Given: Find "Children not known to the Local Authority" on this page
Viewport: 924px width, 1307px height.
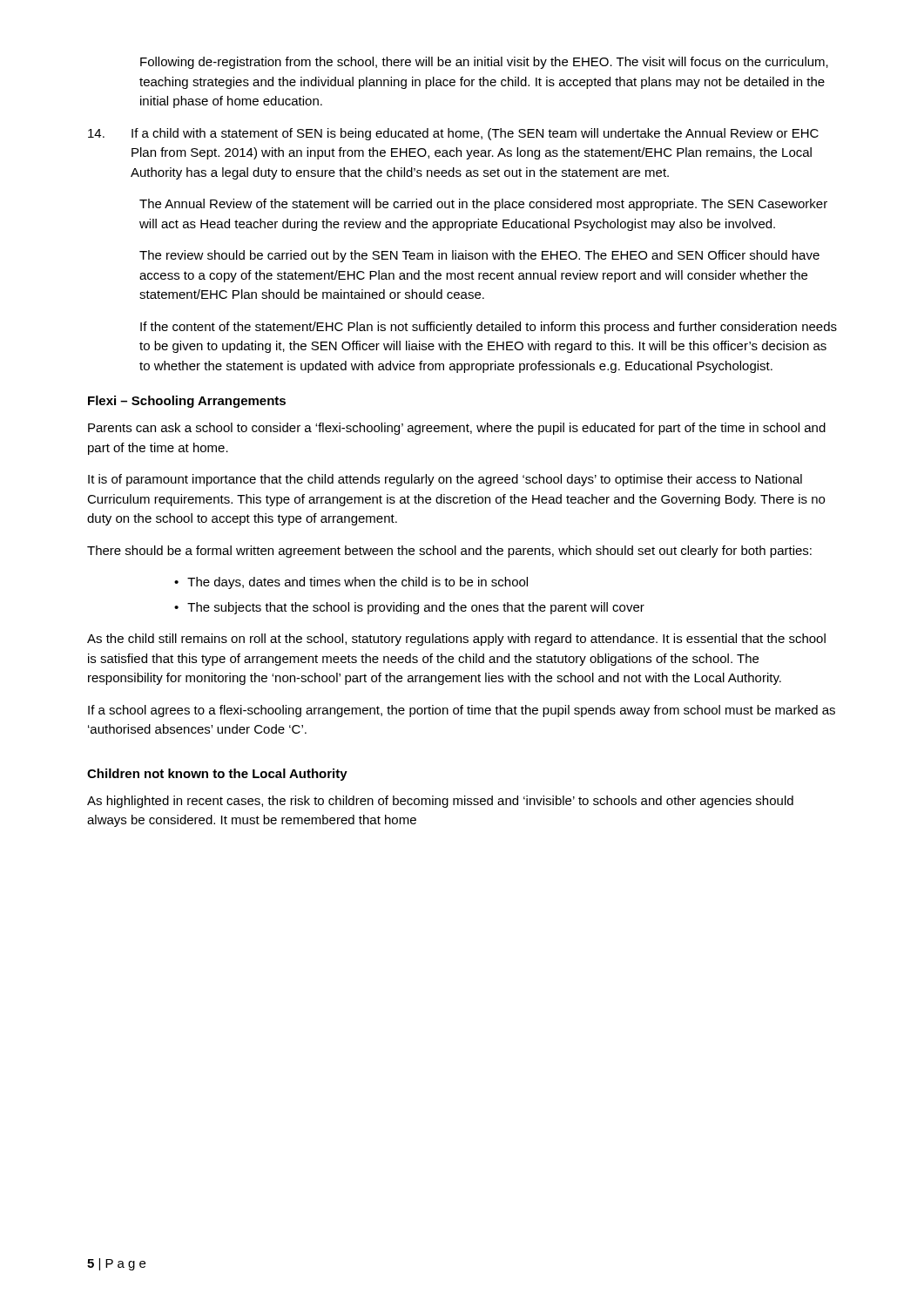Looking at the screenshot, I should click(217, 773).
